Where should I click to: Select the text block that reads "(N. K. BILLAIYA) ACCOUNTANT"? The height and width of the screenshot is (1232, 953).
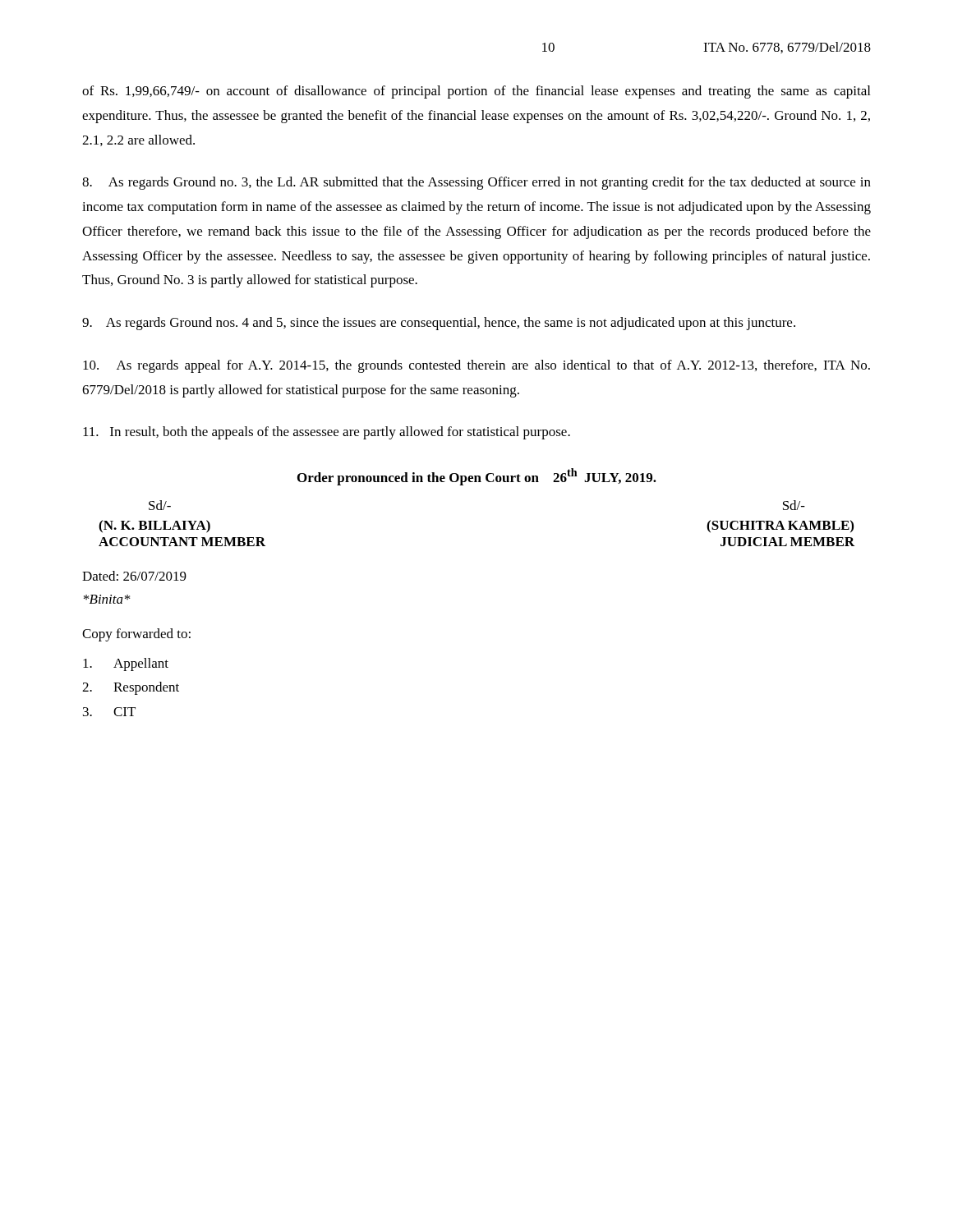[x=155, y=526]
